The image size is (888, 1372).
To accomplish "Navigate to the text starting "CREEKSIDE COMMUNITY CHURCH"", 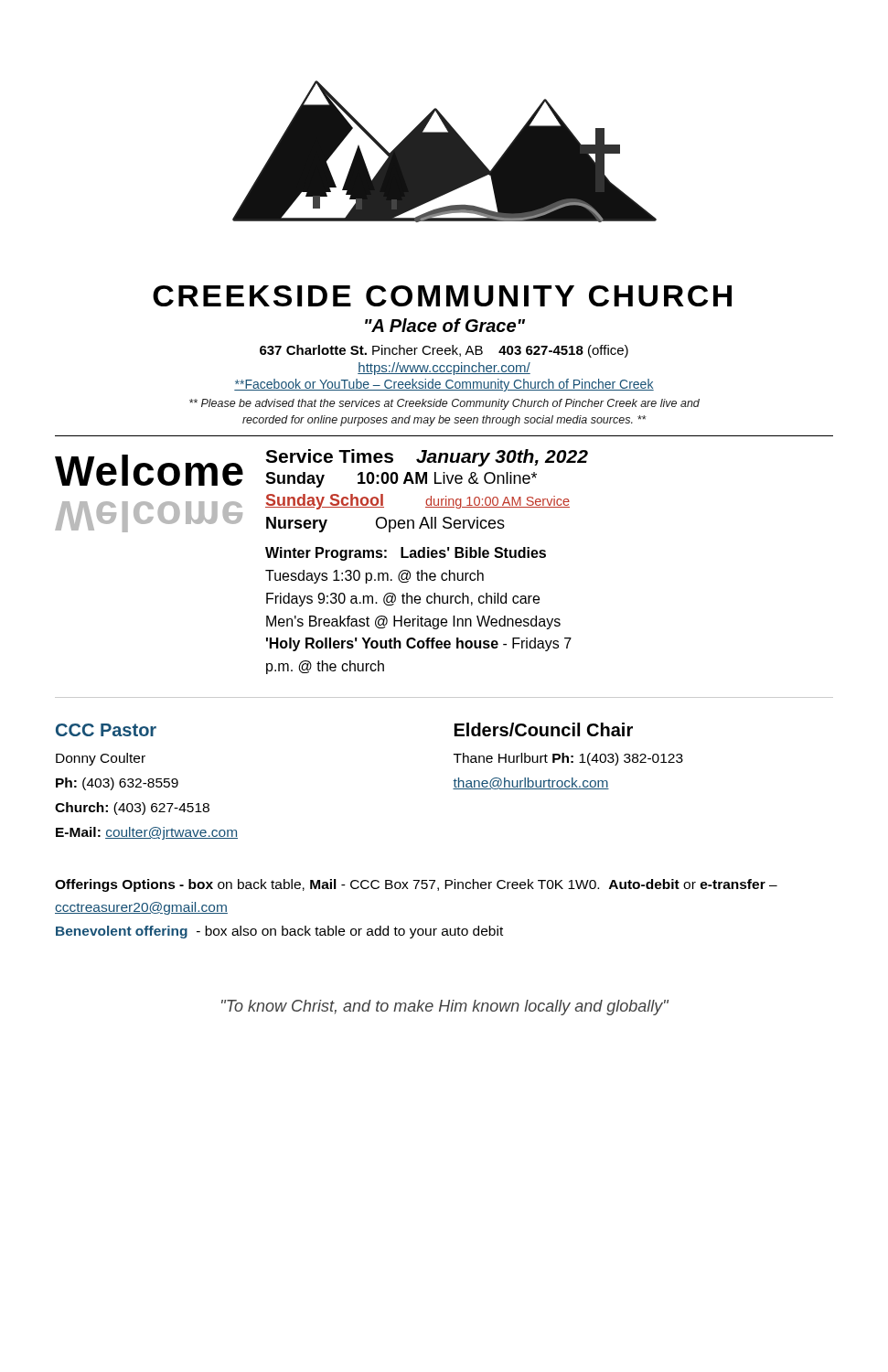I will 444,295.
